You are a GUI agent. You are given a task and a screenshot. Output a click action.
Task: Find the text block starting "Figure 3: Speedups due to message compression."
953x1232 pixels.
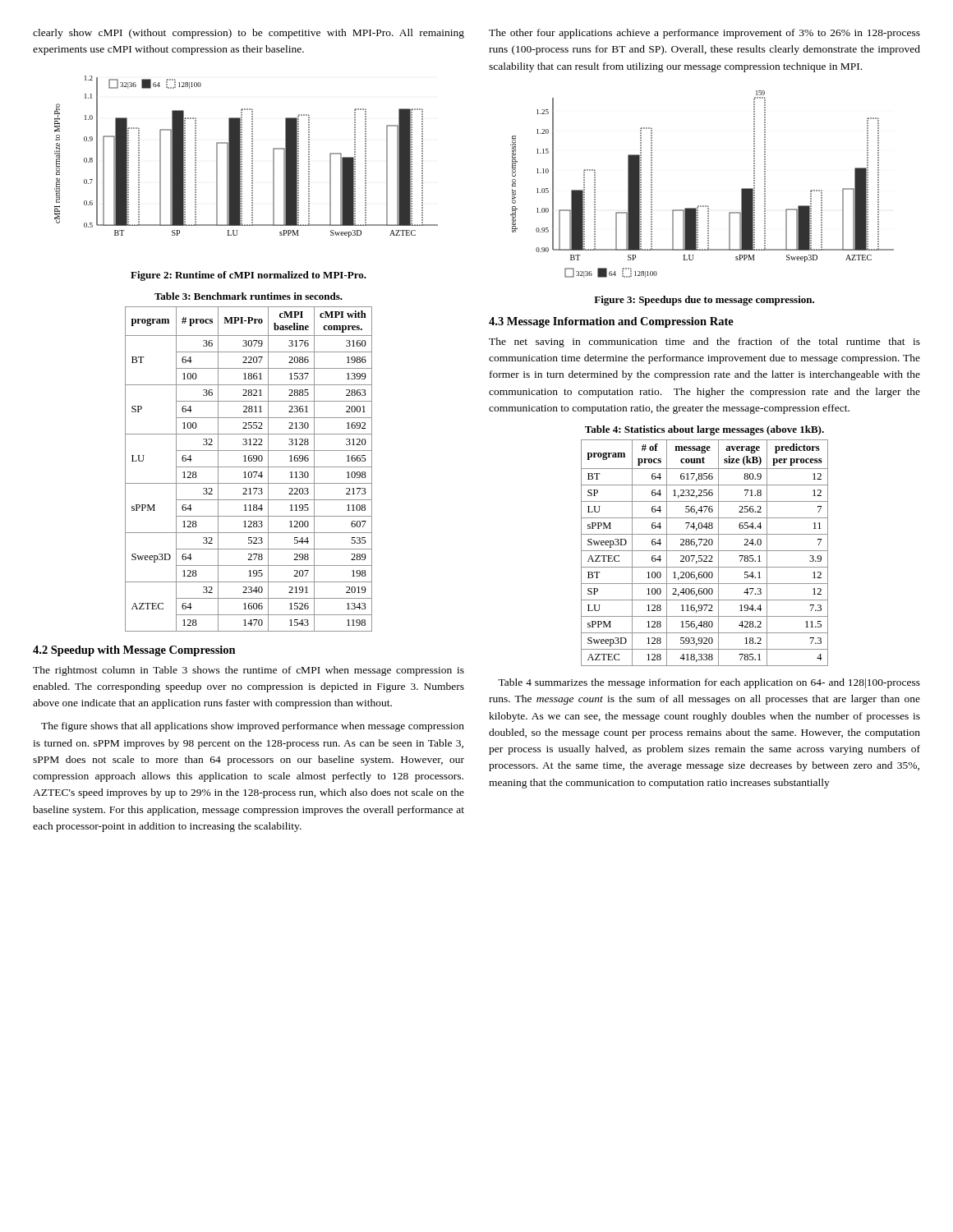coord(705,299)
